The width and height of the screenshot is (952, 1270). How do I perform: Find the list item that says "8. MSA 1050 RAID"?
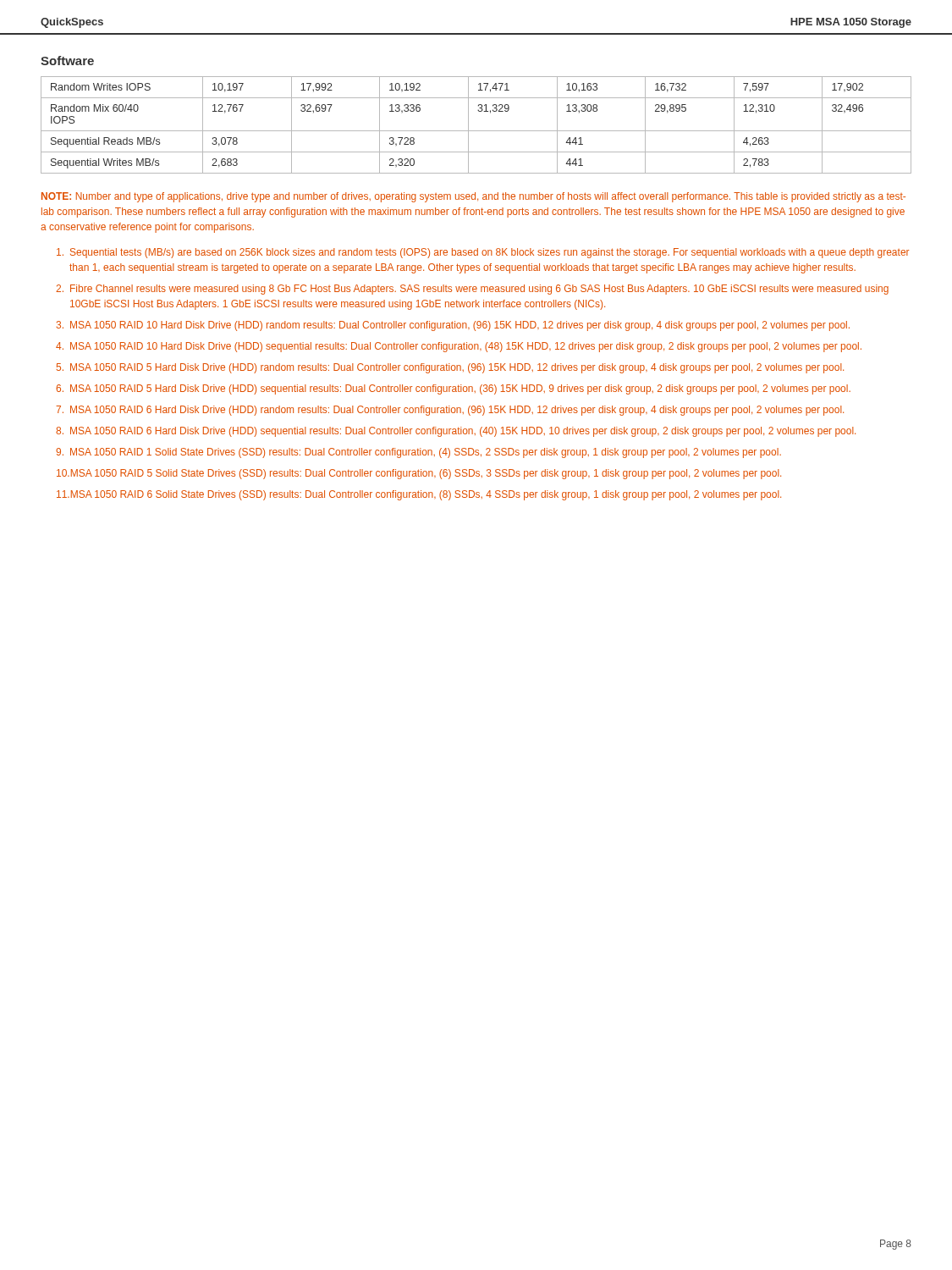(x=476, y=431)
